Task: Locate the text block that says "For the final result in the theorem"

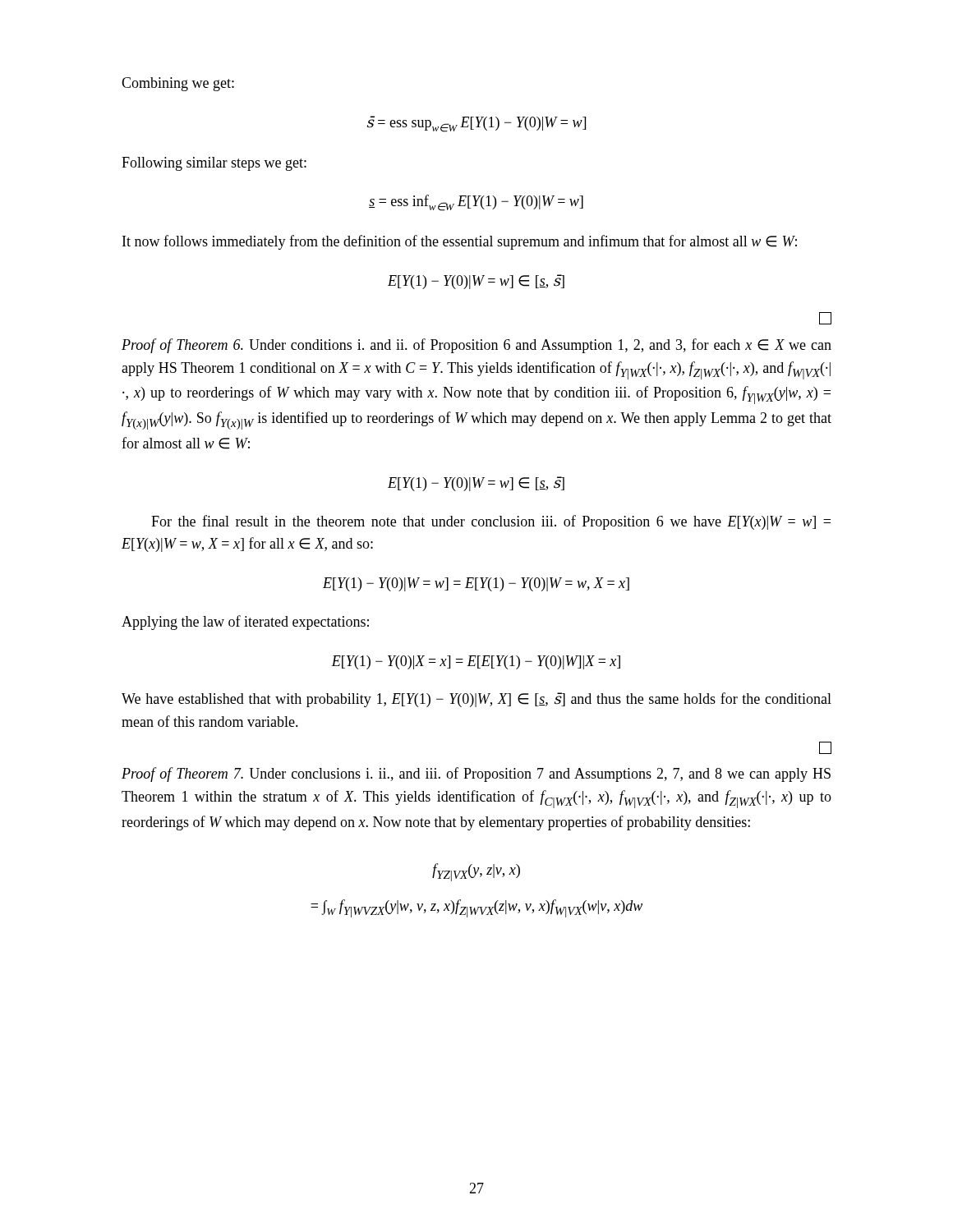Action: [x=476, y=533]
